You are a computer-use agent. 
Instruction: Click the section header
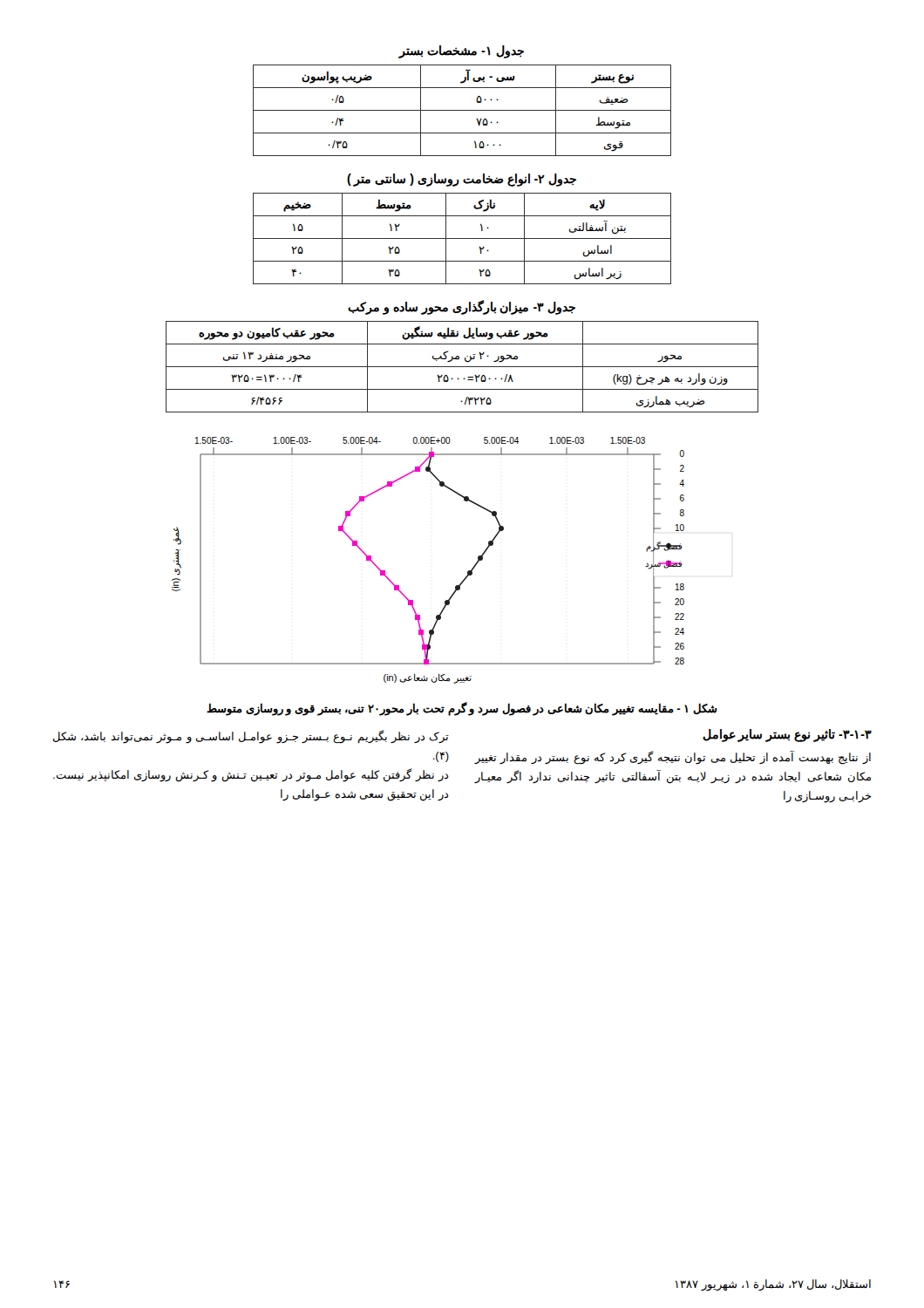click(x=787, y=734)
